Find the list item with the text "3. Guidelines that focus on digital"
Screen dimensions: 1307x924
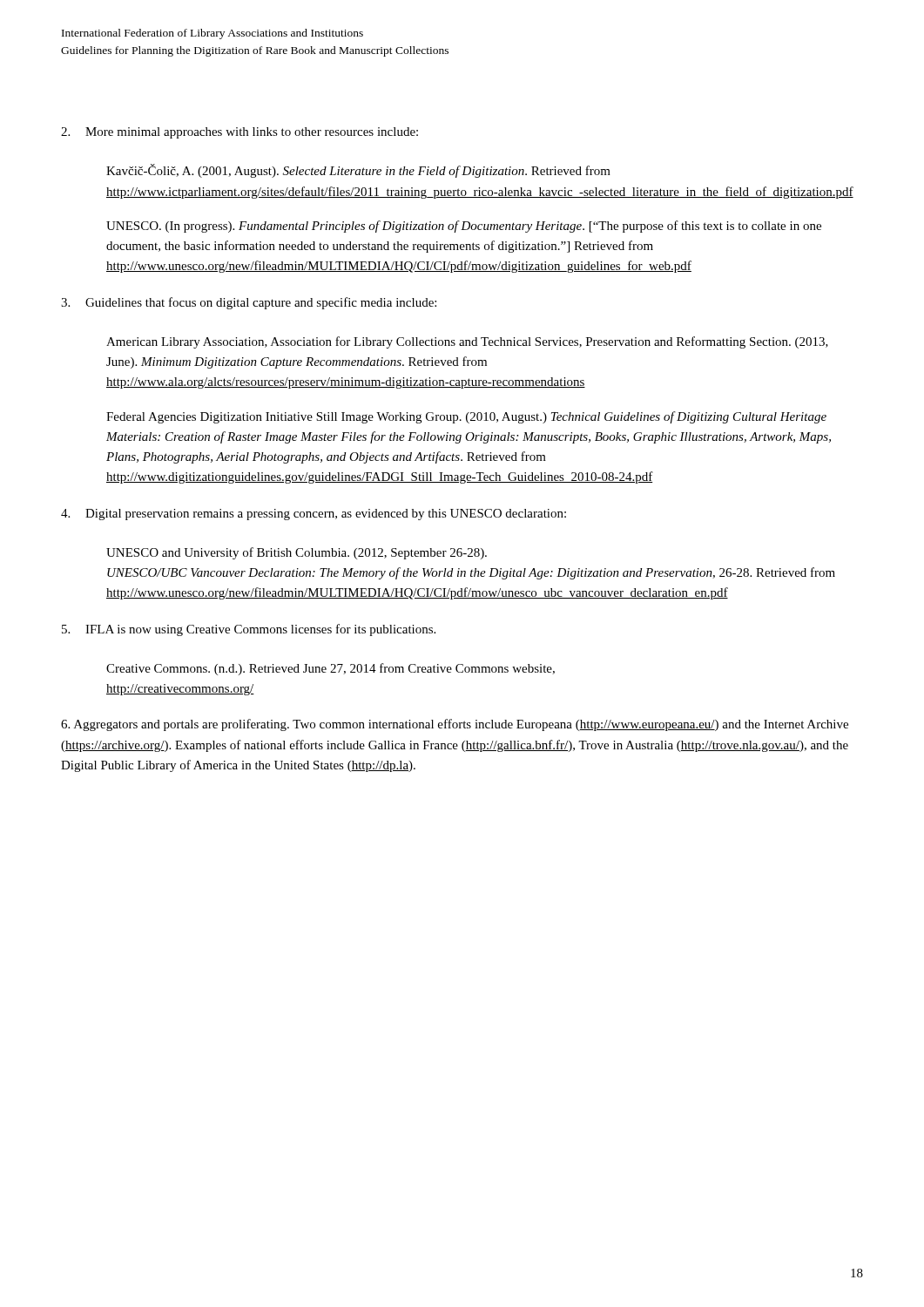tap(249, 303)
